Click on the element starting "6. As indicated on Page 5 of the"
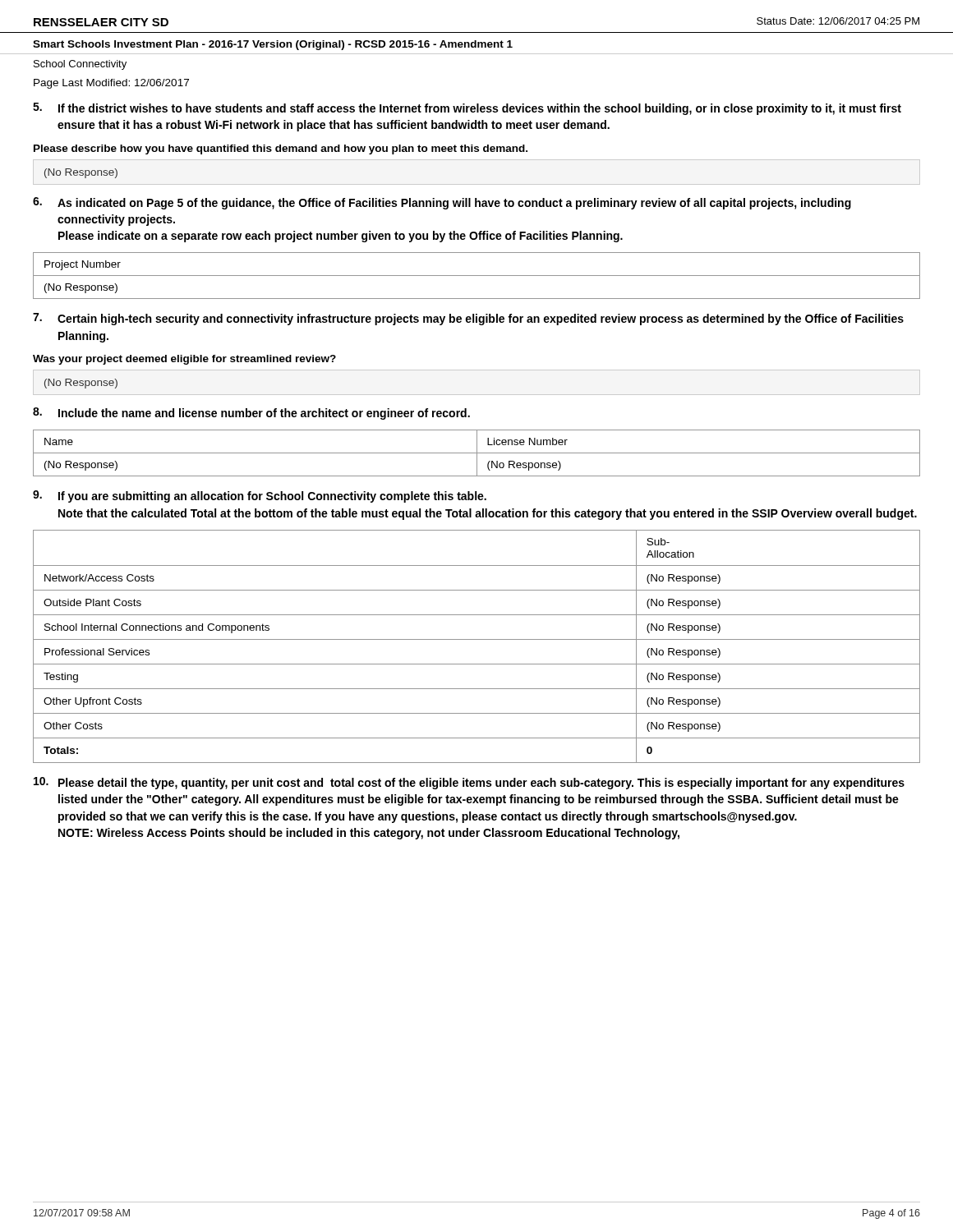 click(442, 203)
